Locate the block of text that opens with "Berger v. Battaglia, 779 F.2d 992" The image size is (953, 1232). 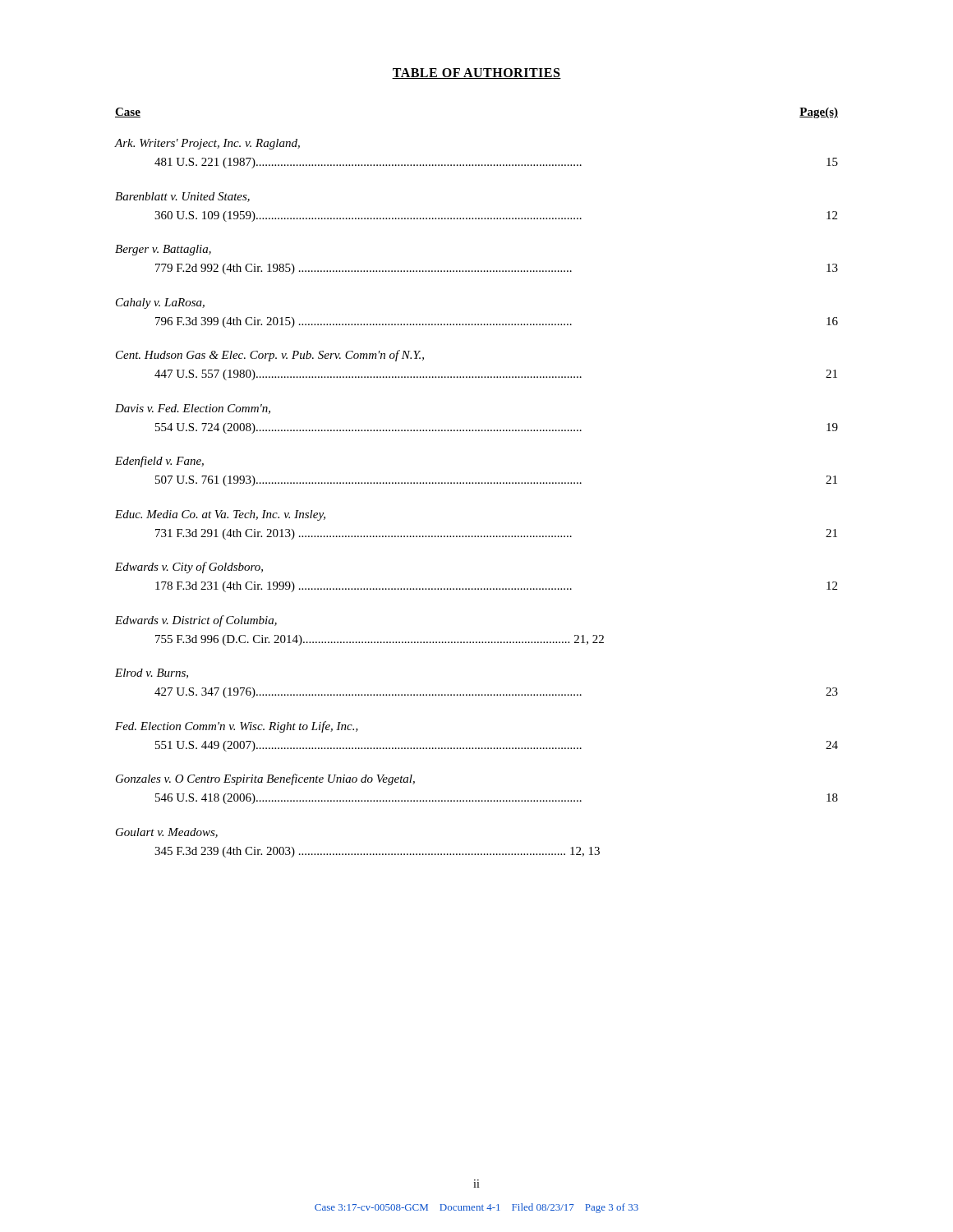click(476, 259)
